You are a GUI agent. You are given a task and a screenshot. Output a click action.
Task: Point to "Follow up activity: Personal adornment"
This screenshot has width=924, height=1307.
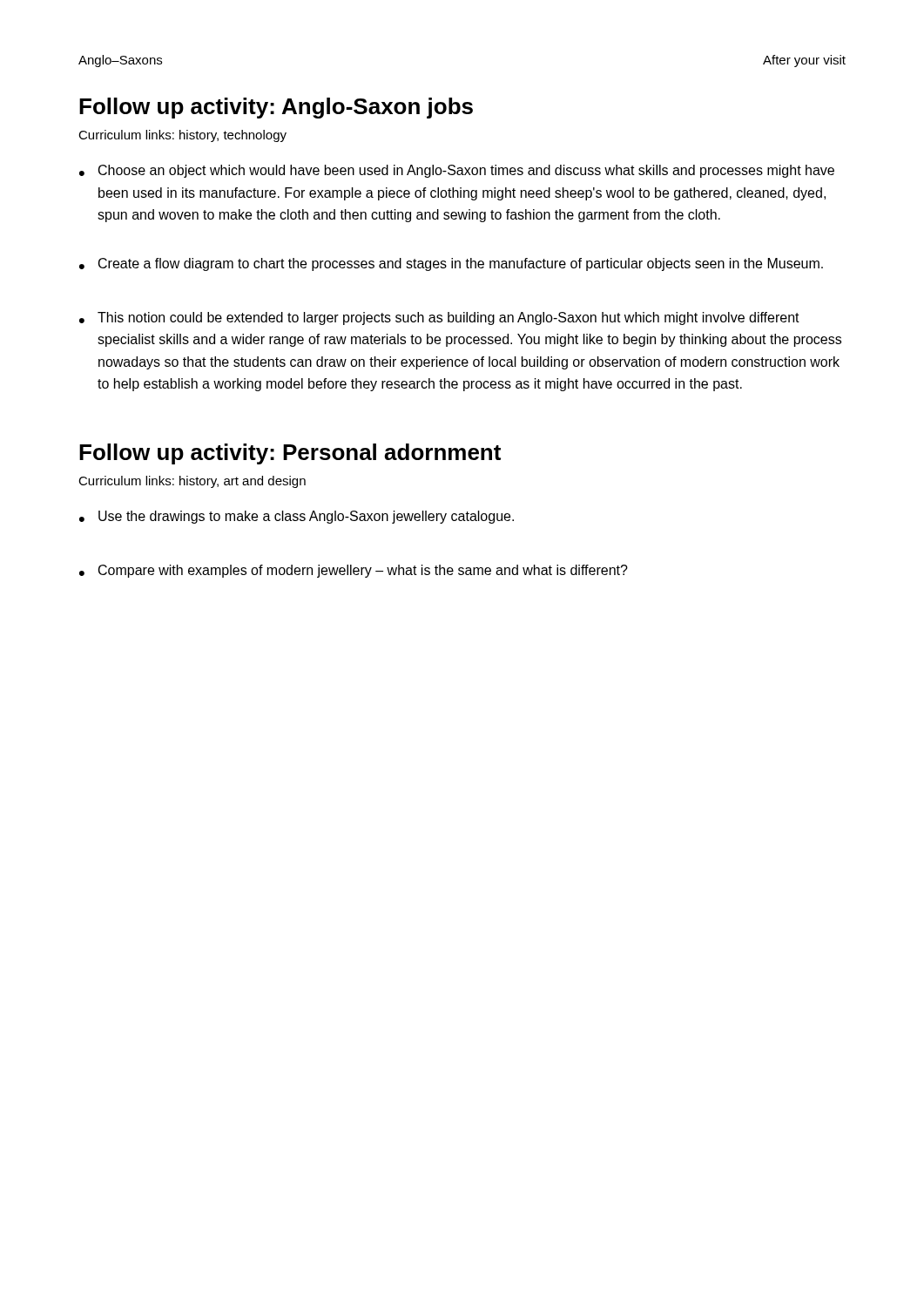coord(290,452)
